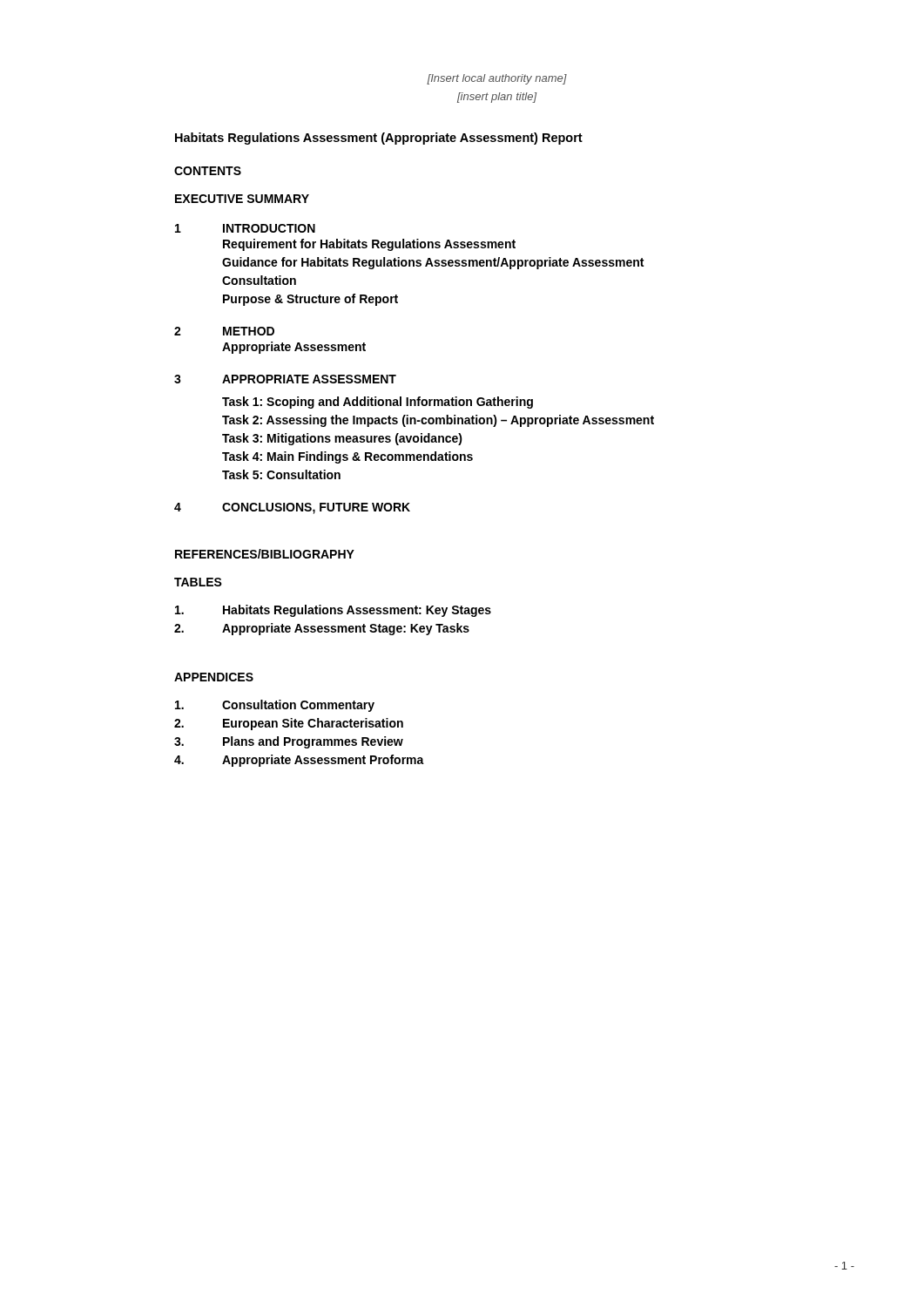
Task: Find the text starting "Habitats Regulations Assessment: Key Stages"
Action: click(x=333, y=610)
